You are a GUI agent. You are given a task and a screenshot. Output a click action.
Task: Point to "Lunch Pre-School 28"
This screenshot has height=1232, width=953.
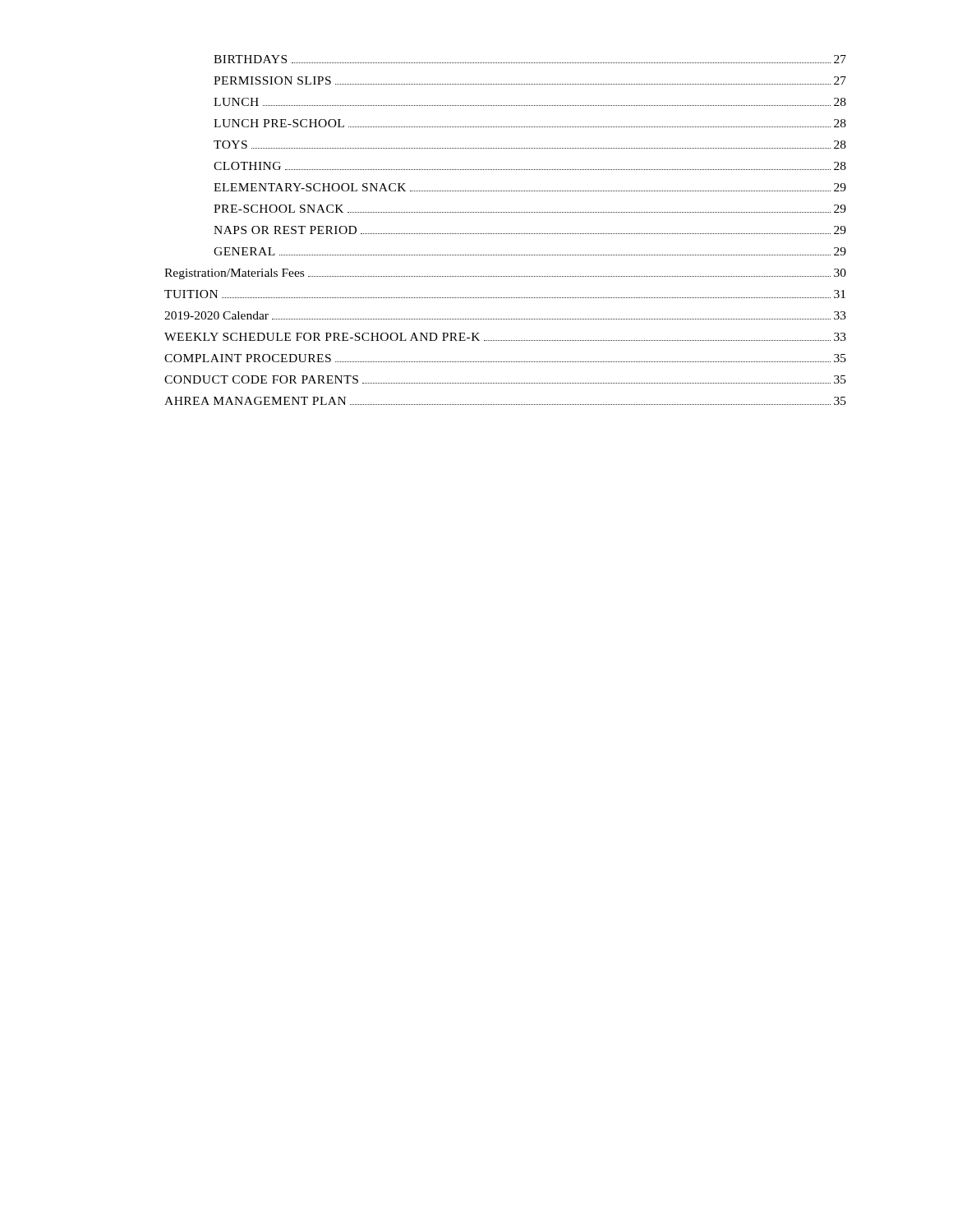click(530, 123)
